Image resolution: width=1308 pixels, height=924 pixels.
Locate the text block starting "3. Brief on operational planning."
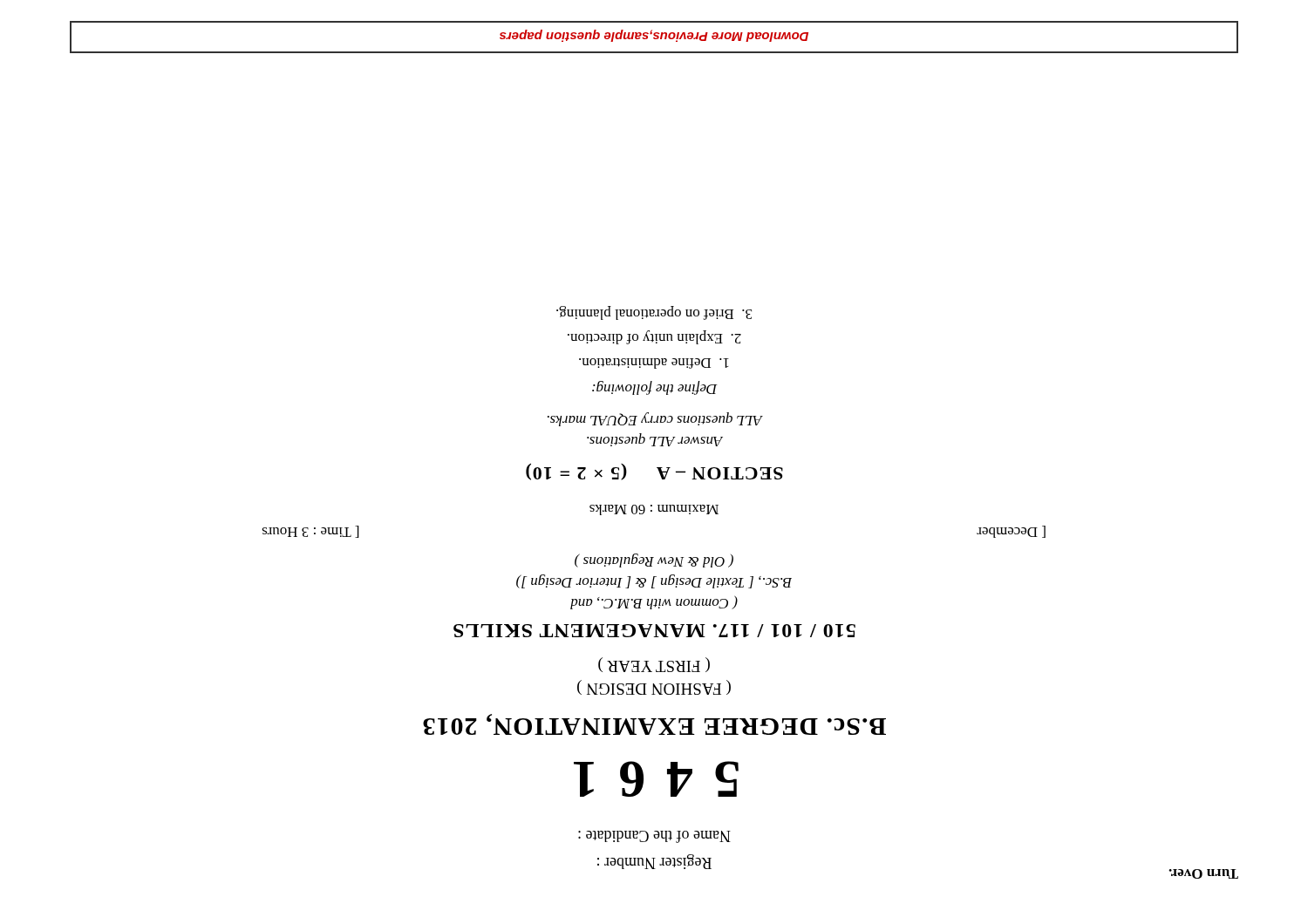tap(654, 314)
